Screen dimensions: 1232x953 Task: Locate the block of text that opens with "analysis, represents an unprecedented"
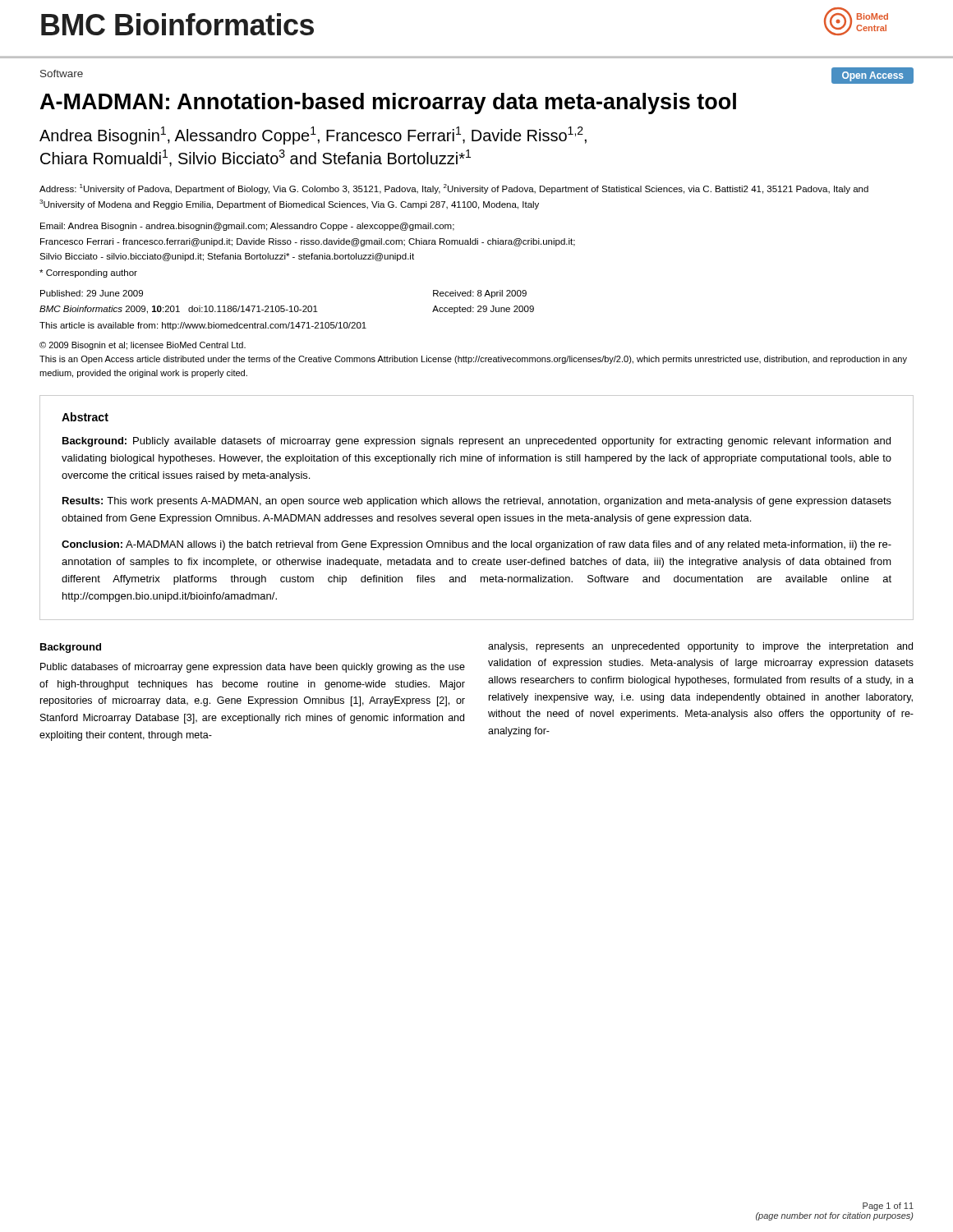click(701, 689)
